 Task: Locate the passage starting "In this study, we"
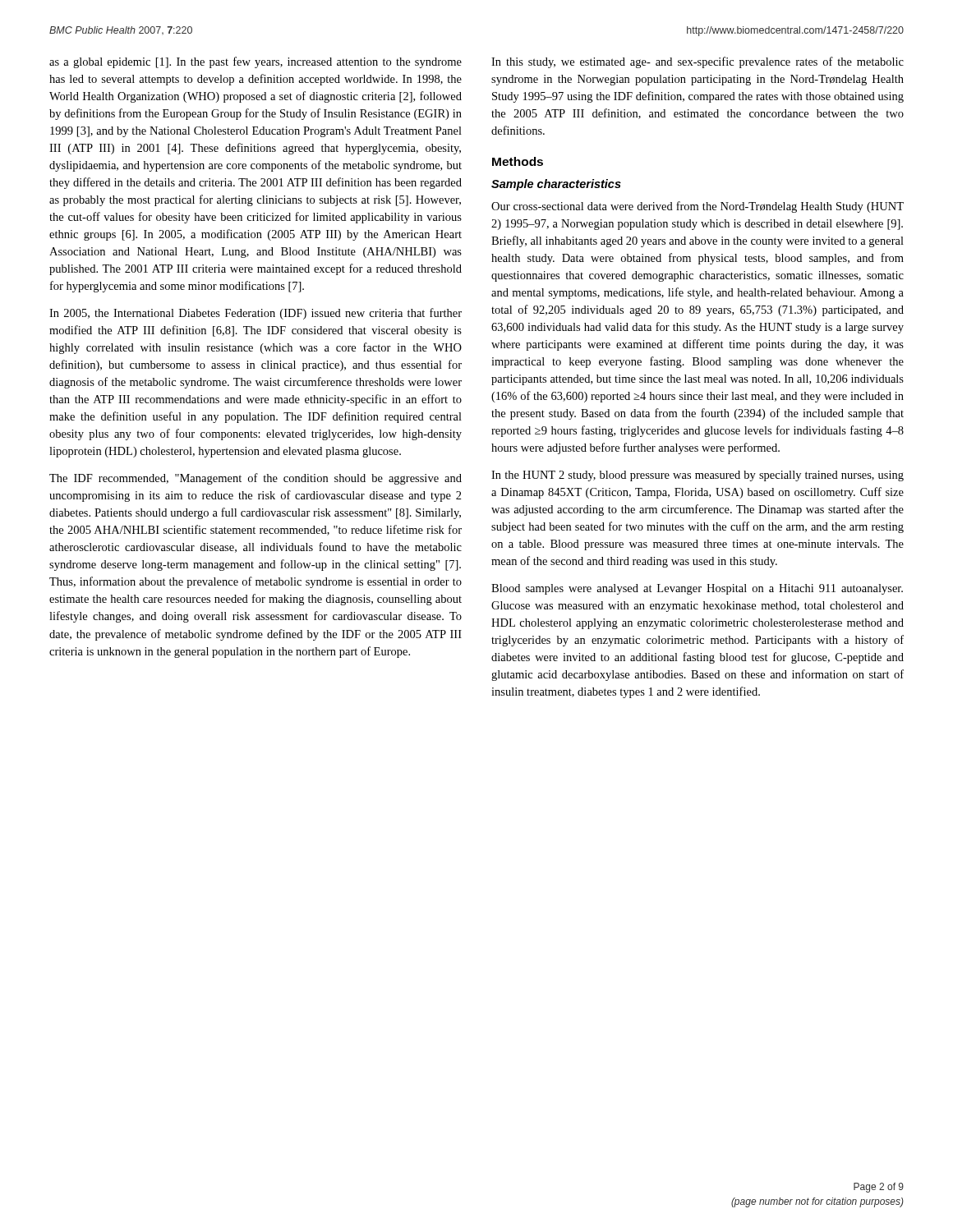click(698, 97)
